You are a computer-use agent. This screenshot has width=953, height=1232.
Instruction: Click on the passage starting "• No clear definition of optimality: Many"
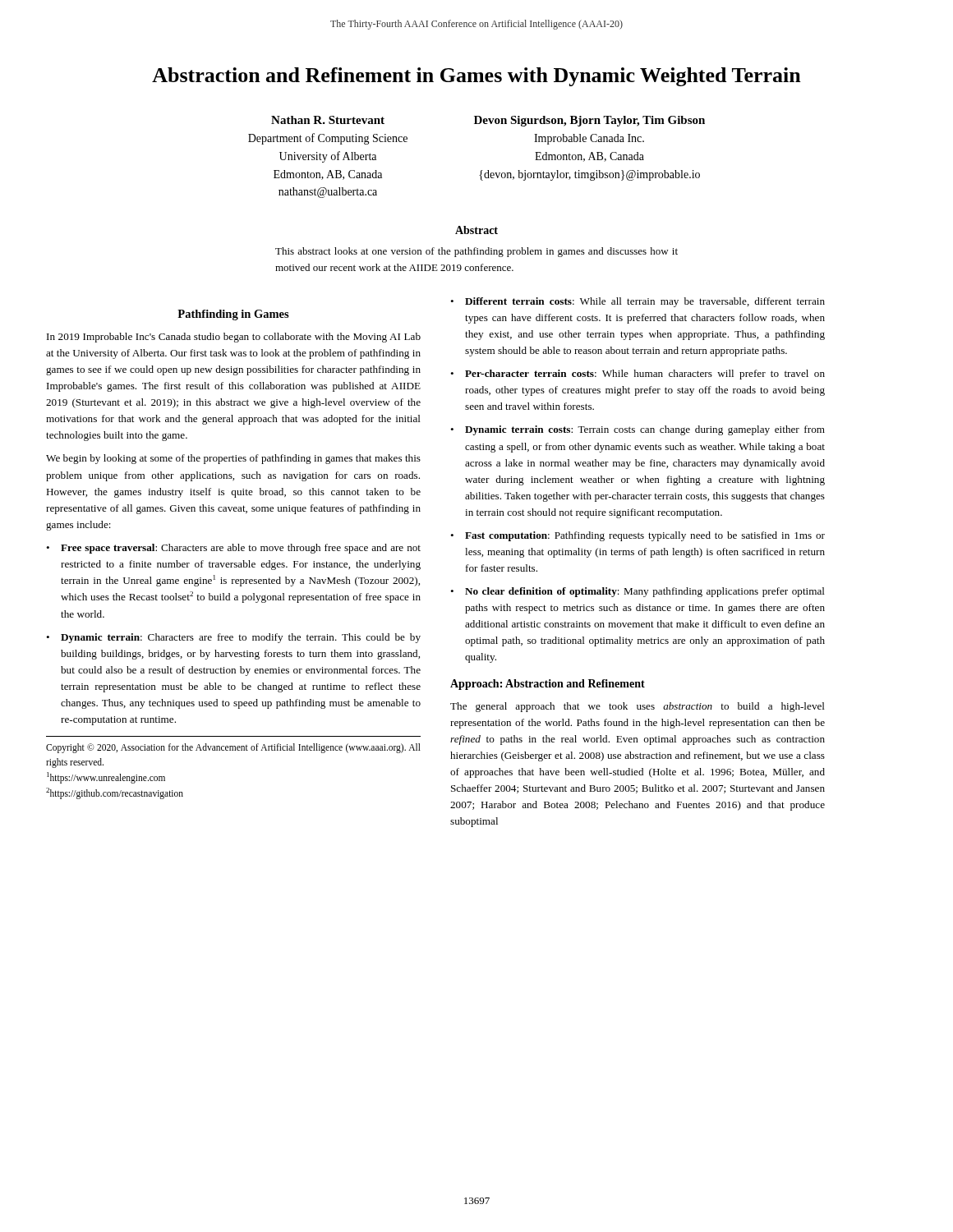[638, 624]
